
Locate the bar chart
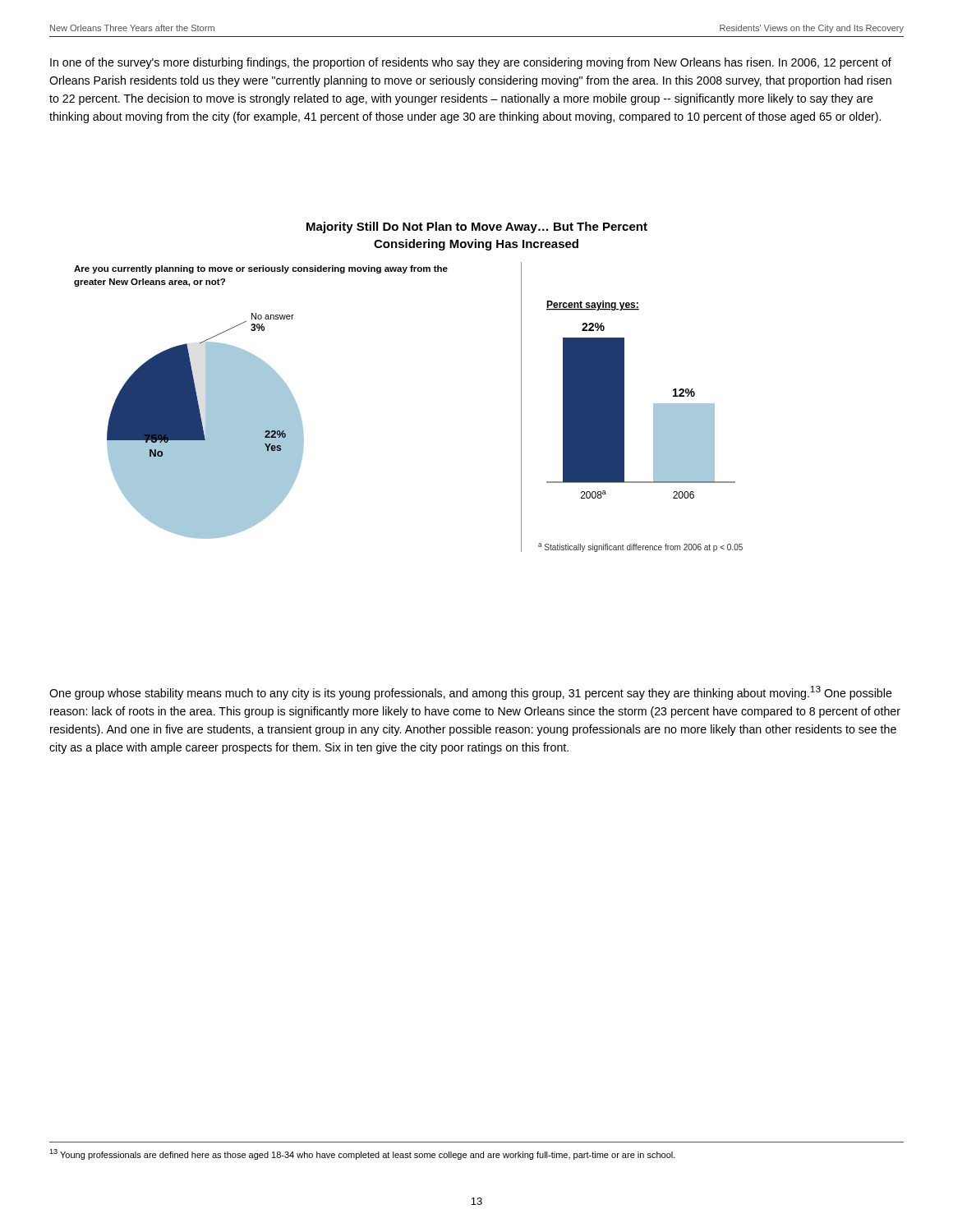point(649,414)
